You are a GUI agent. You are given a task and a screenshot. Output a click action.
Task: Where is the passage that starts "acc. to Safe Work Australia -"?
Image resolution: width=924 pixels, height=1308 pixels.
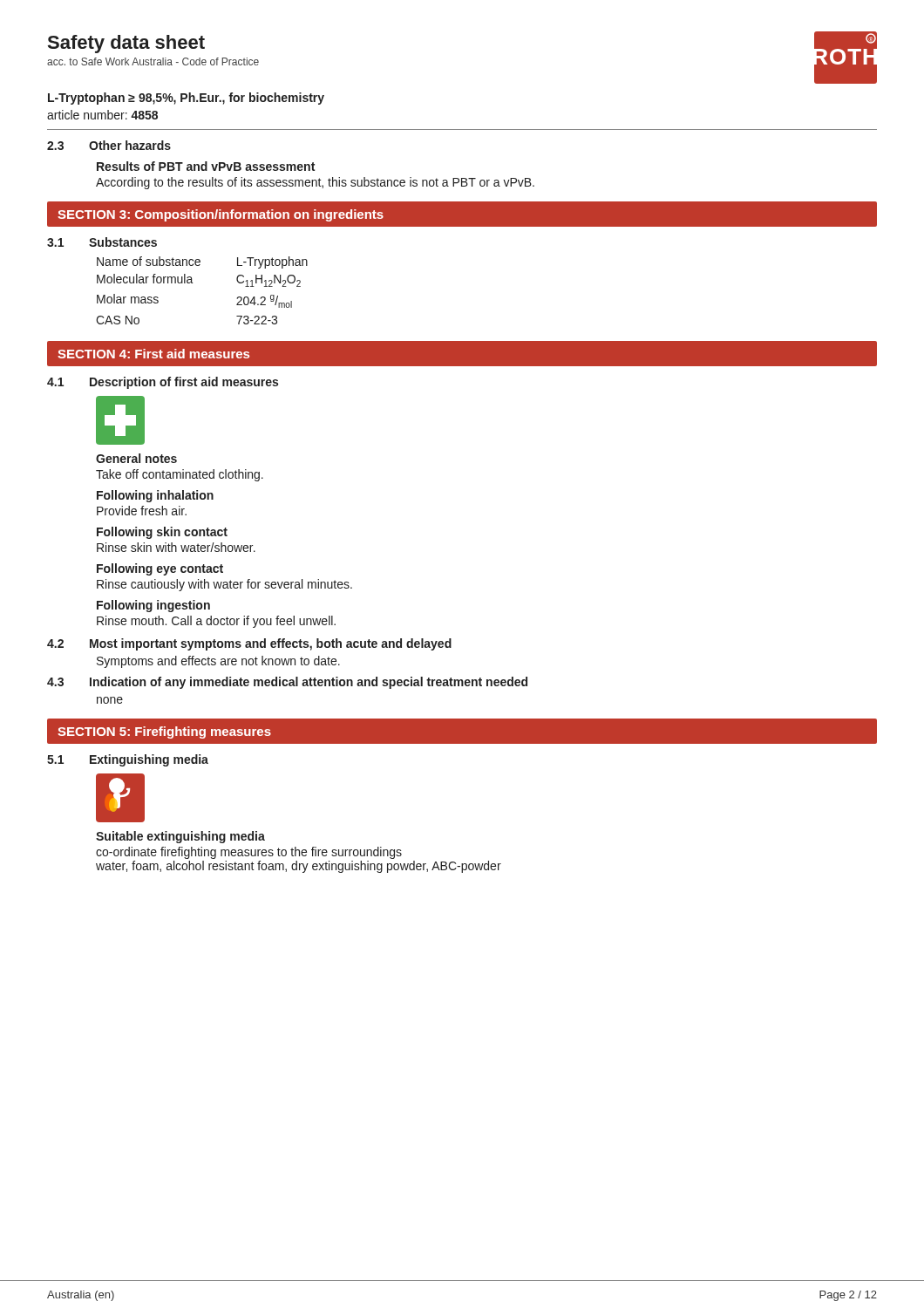[153, 62]
